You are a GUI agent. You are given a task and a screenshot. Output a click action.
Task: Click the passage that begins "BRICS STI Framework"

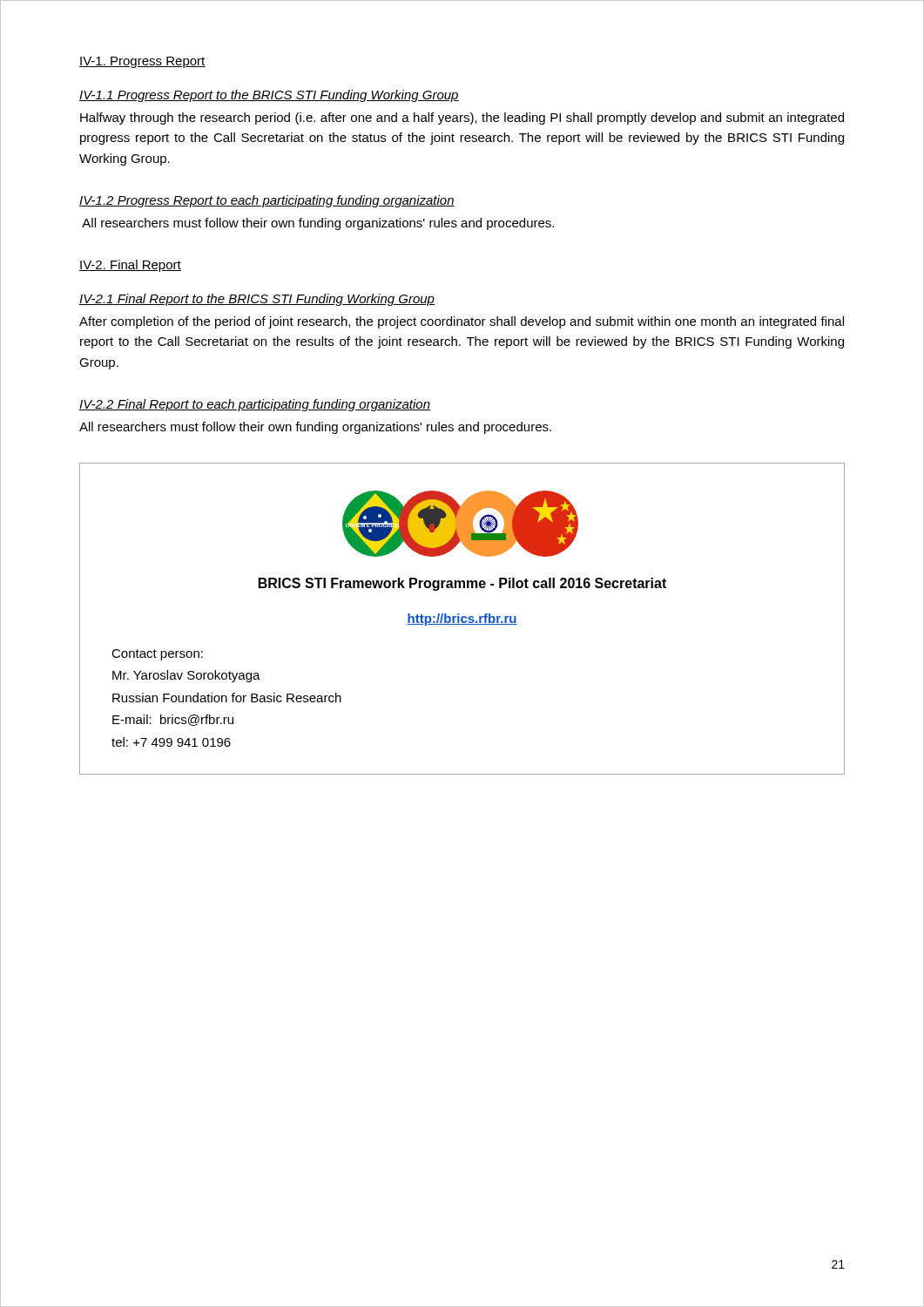[x=462, y=583]
